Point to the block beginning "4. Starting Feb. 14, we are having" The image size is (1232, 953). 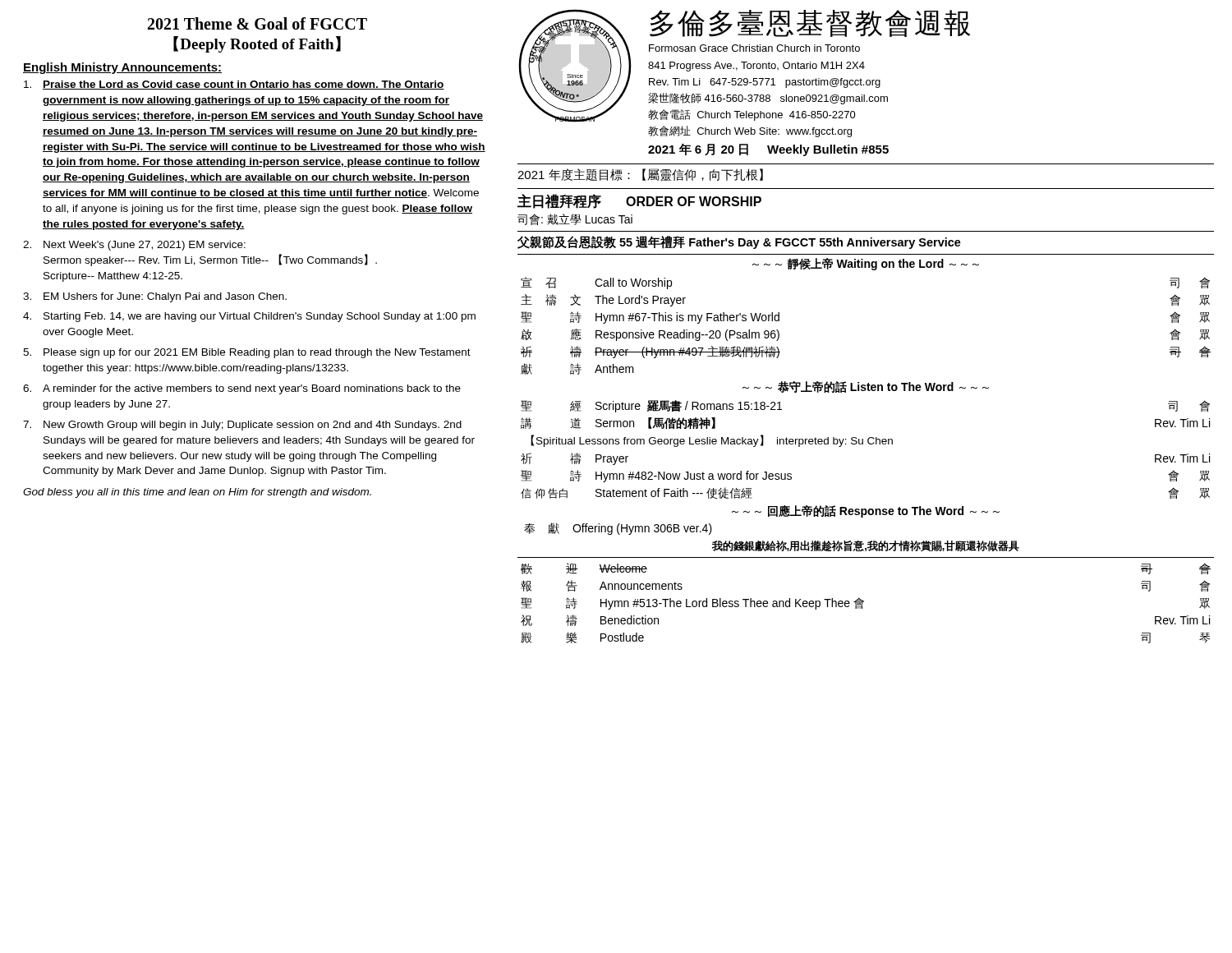click(x=257, y=325)
